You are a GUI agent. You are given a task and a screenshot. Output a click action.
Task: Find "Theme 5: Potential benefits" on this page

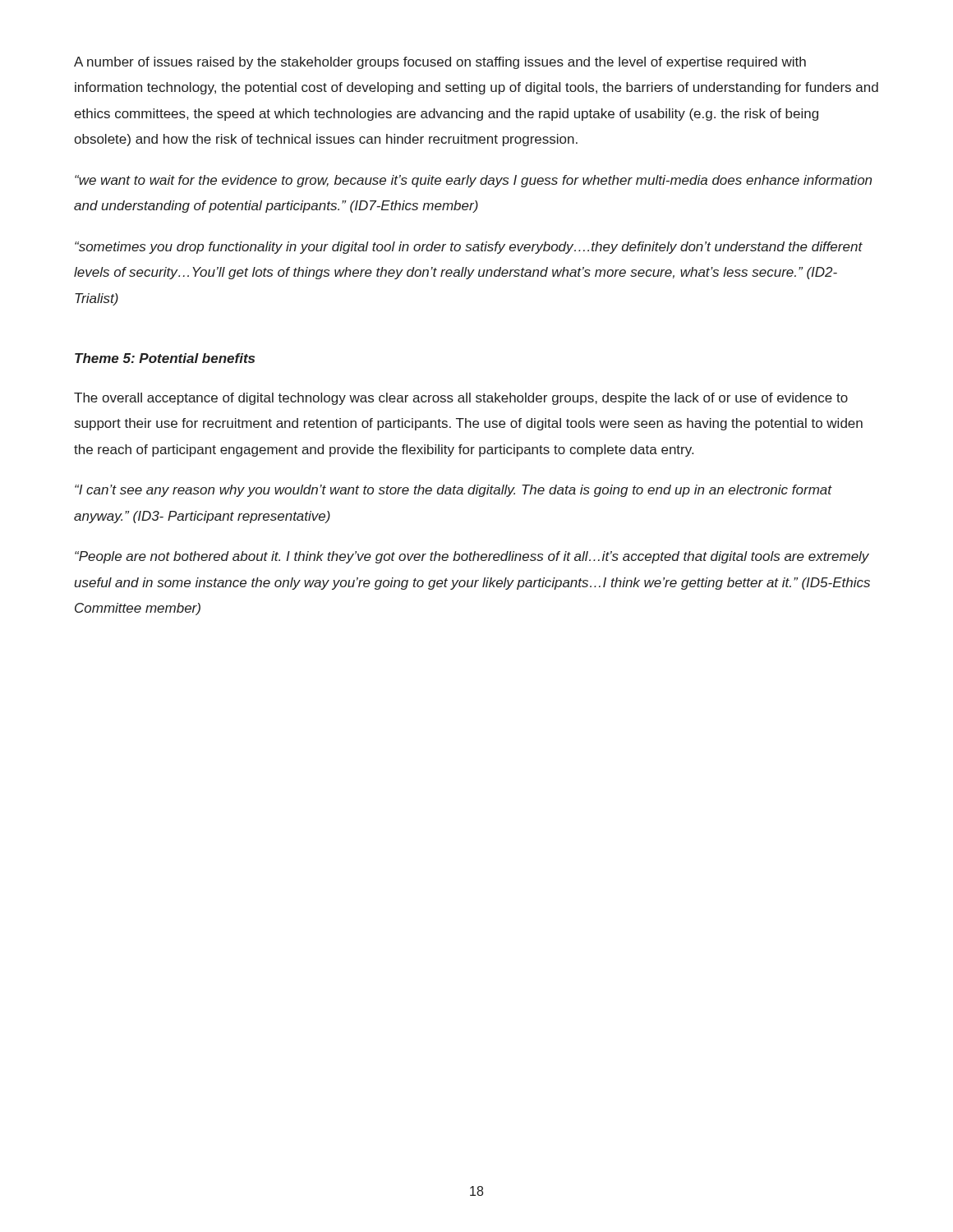[165, 358]
